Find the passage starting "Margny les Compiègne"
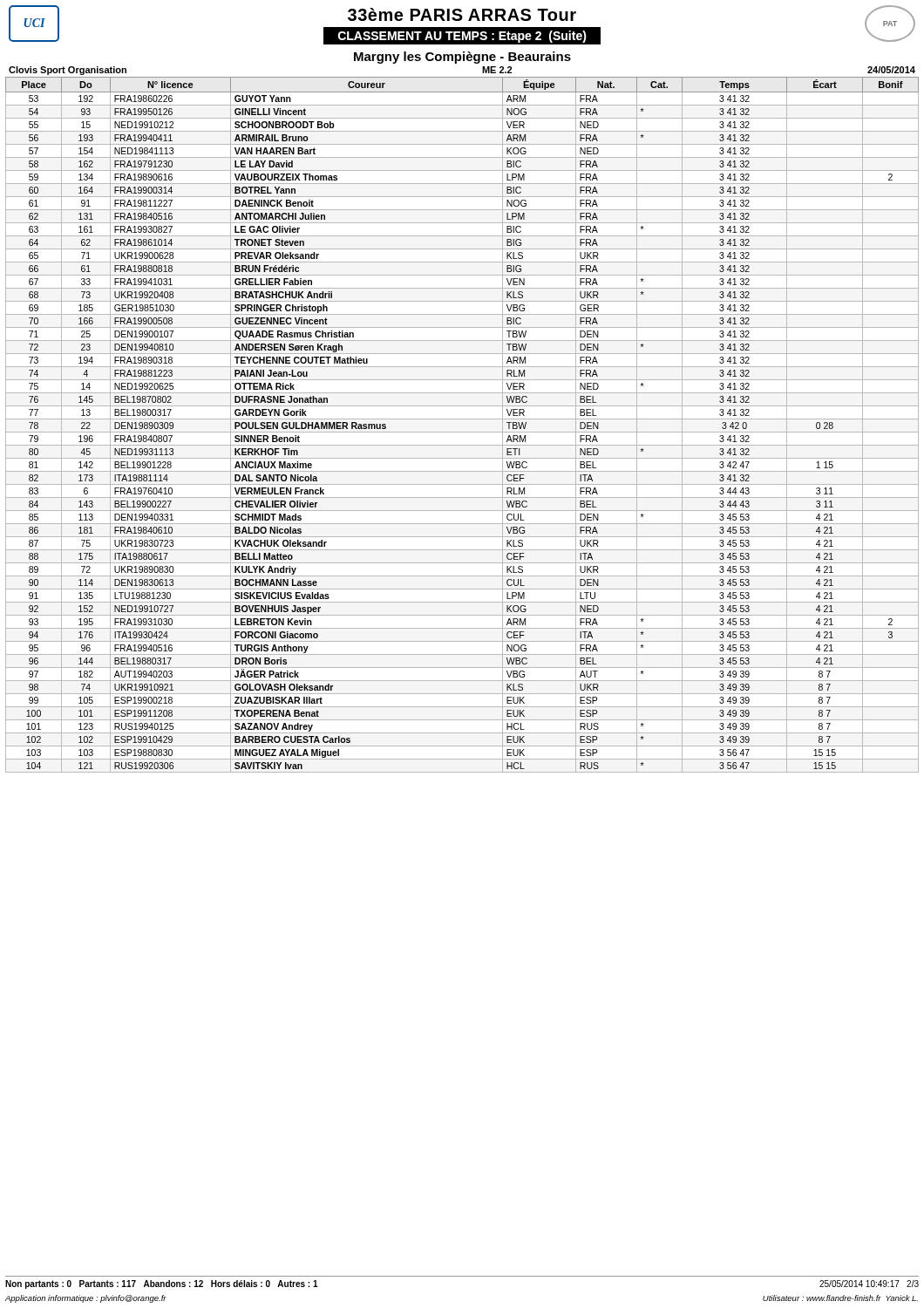 pyautogui.click(x=462, y=56)
